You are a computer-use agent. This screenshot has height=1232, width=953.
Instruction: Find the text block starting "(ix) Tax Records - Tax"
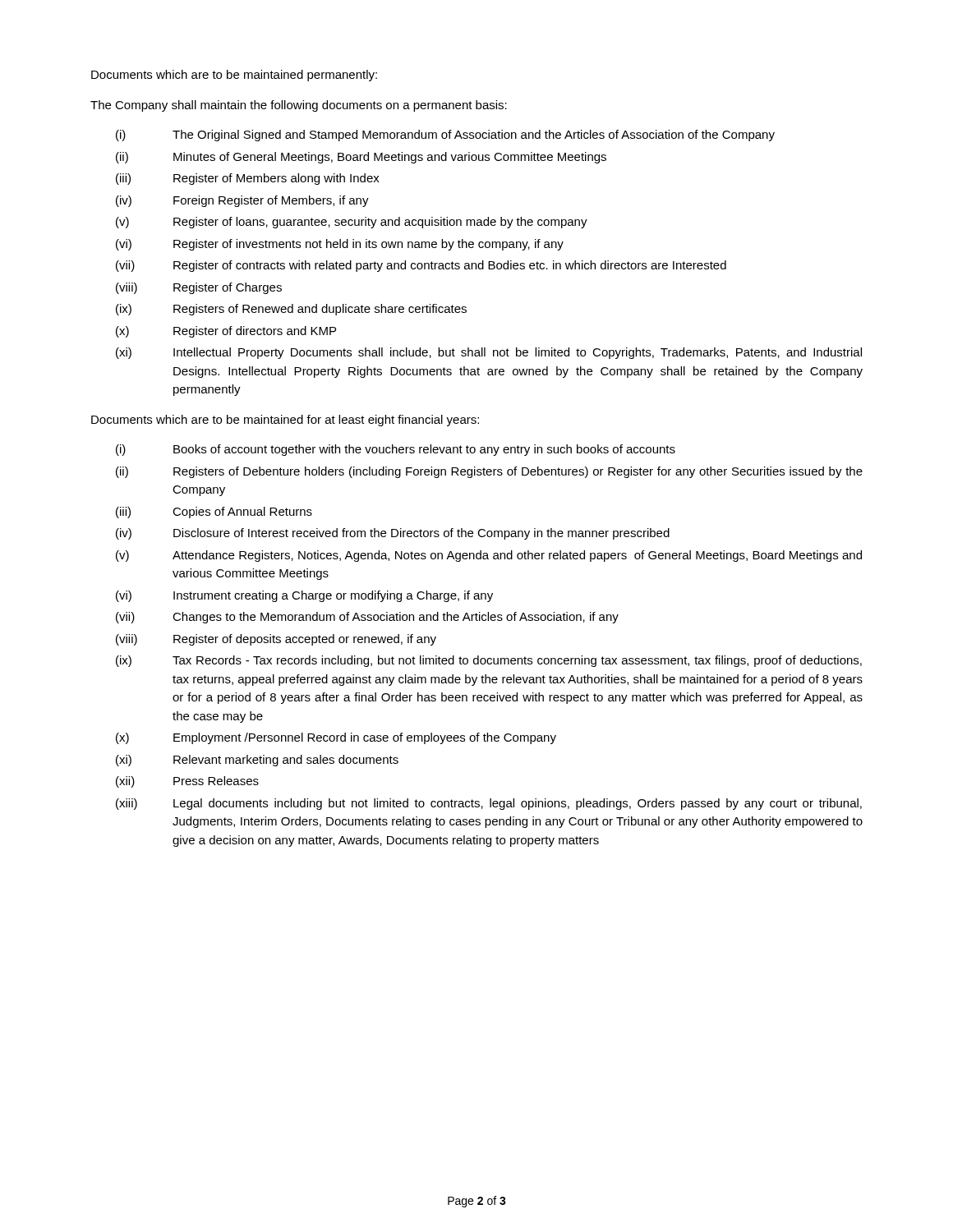[476, 688]
